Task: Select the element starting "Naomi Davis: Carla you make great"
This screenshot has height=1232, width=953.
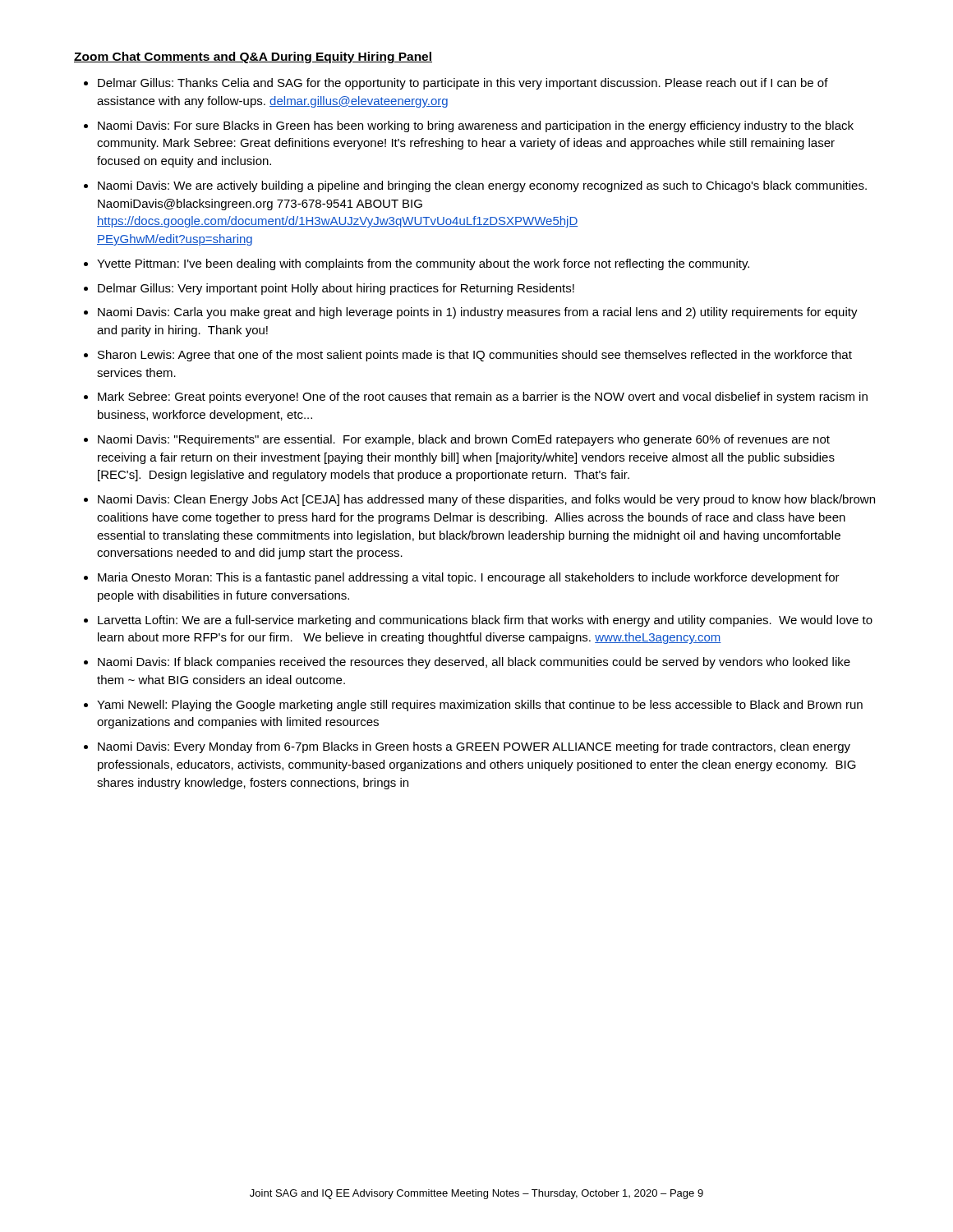Action: point(477,321)
